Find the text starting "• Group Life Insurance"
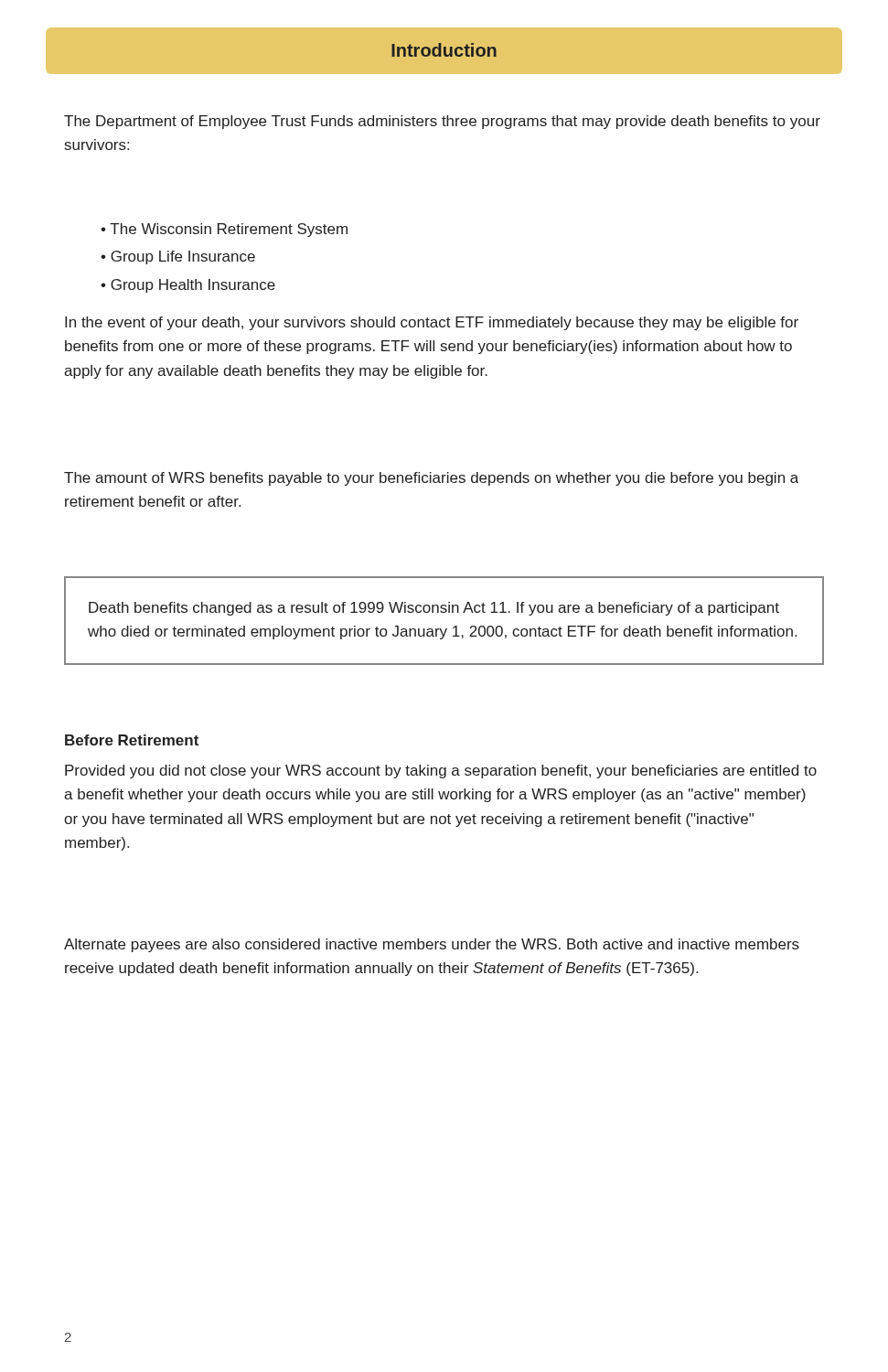The image size is (888, 1372). click(x=178, y=257)
